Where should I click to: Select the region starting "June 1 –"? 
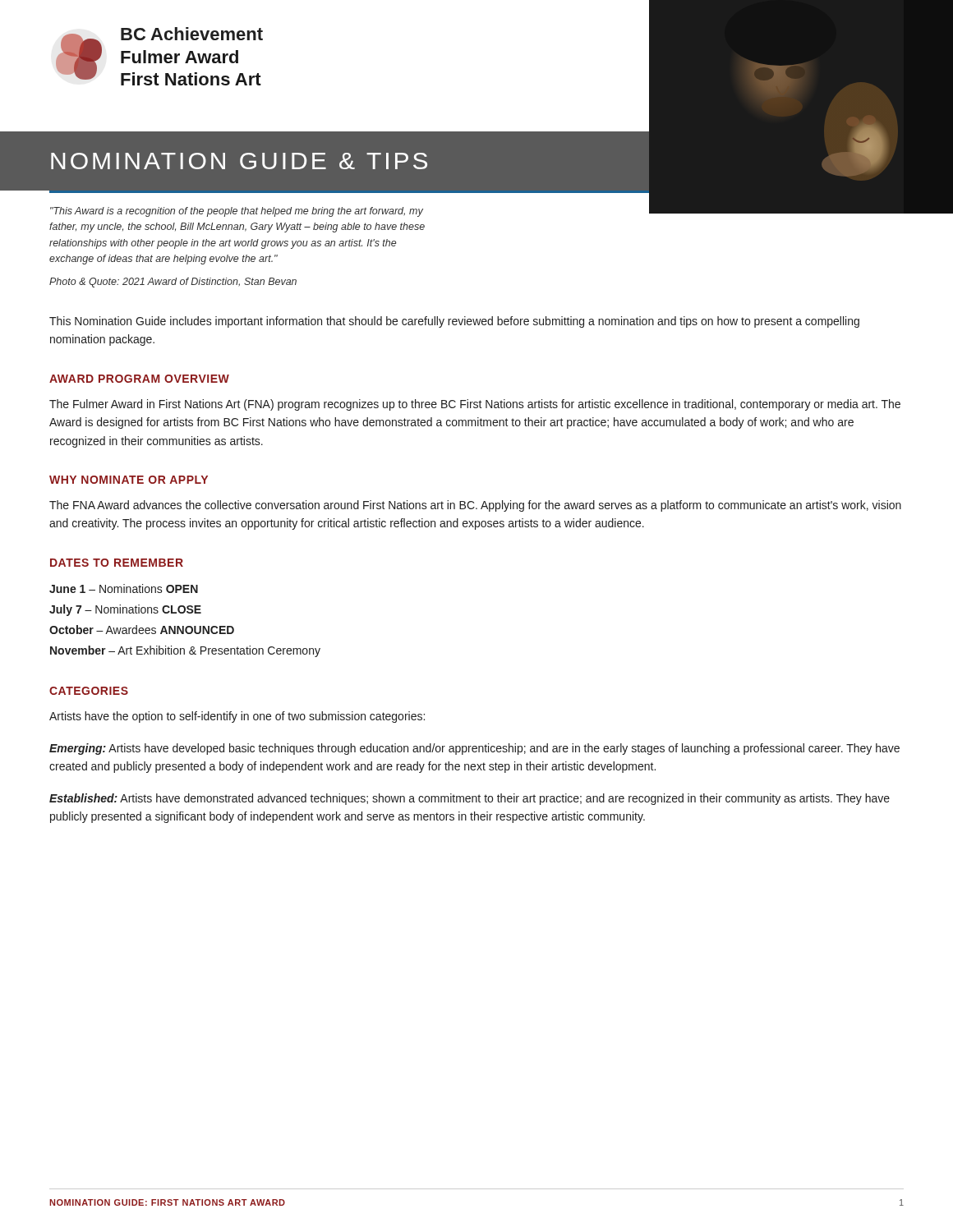[124, 588]
